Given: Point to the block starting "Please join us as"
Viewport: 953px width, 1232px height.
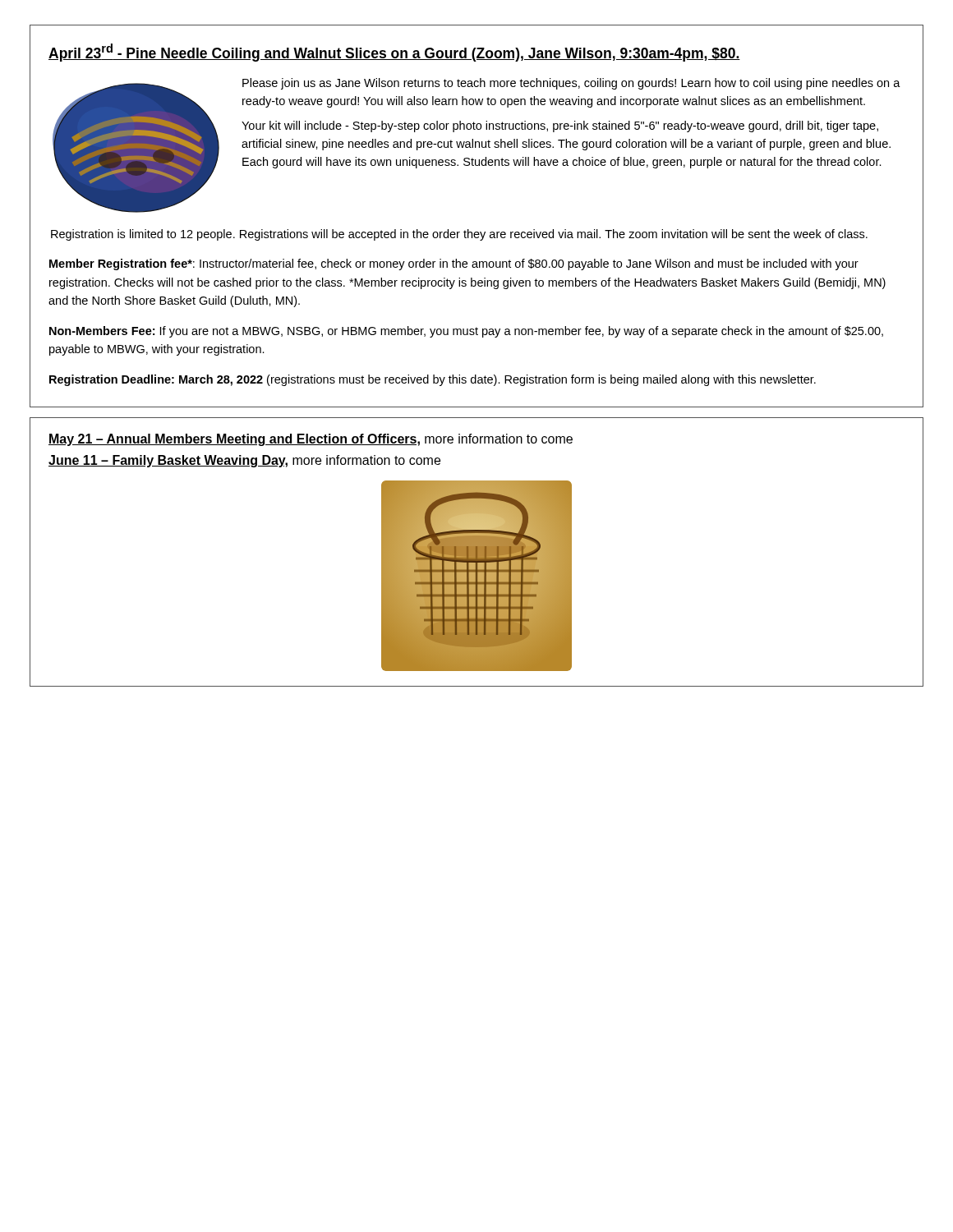Looking at the screenshot, I should pos(573,122).
